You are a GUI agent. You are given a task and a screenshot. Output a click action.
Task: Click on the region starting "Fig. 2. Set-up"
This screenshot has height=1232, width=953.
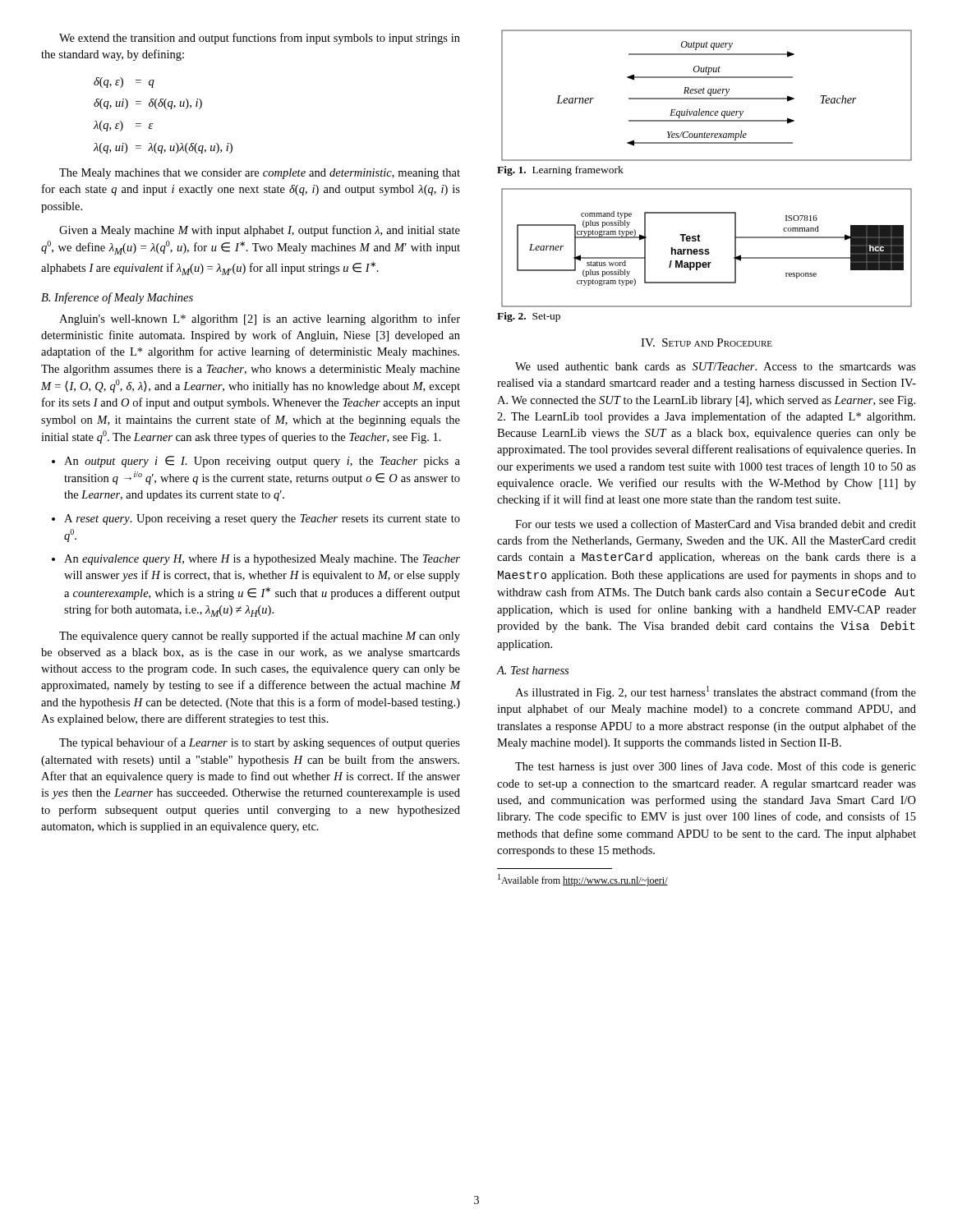[x=529, y=316]
